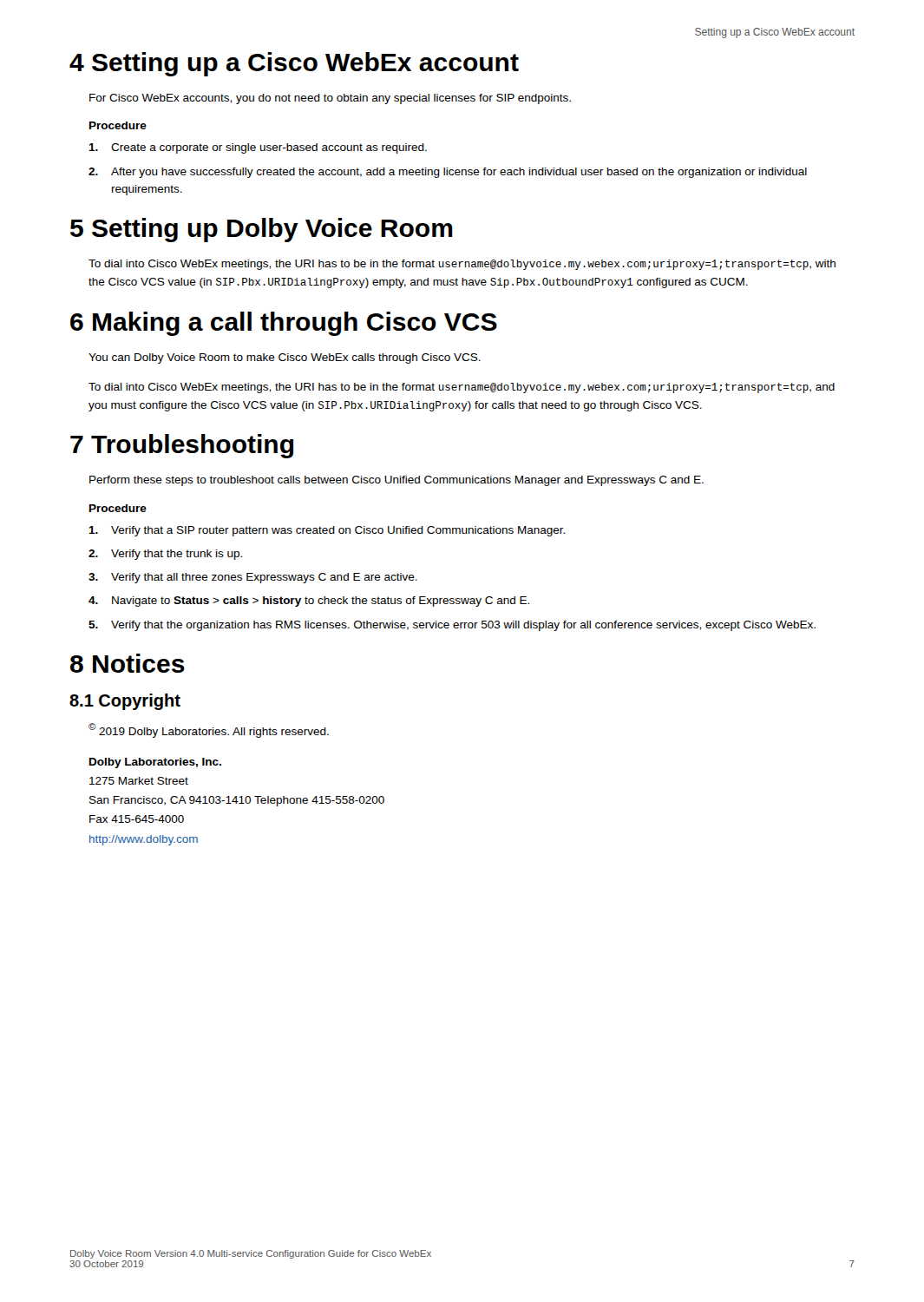
Task: Click on the list item with the text "Verify that a"
Action: click(472, 530)
